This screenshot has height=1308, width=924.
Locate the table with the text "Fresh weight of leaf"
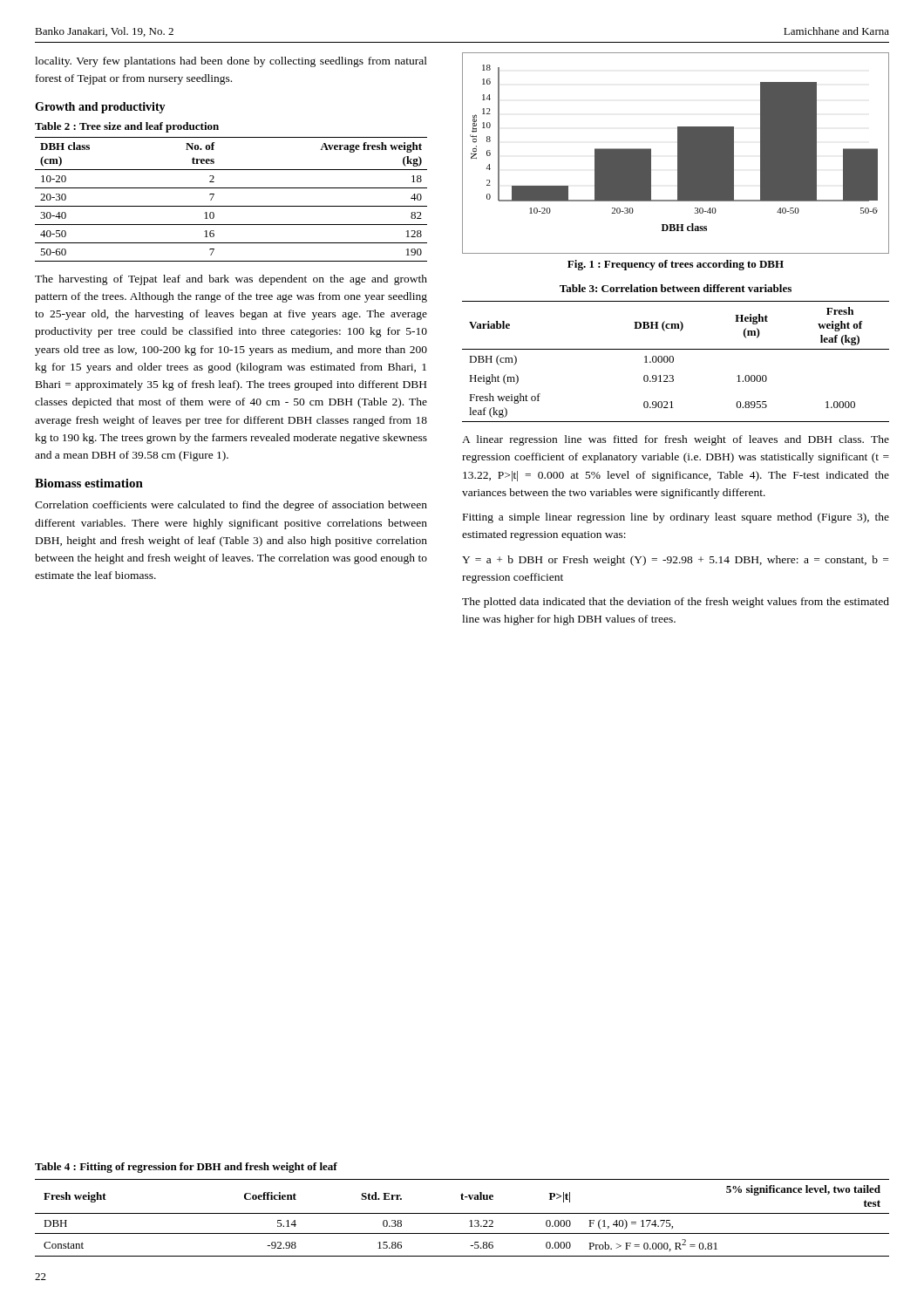pos(676,361)
